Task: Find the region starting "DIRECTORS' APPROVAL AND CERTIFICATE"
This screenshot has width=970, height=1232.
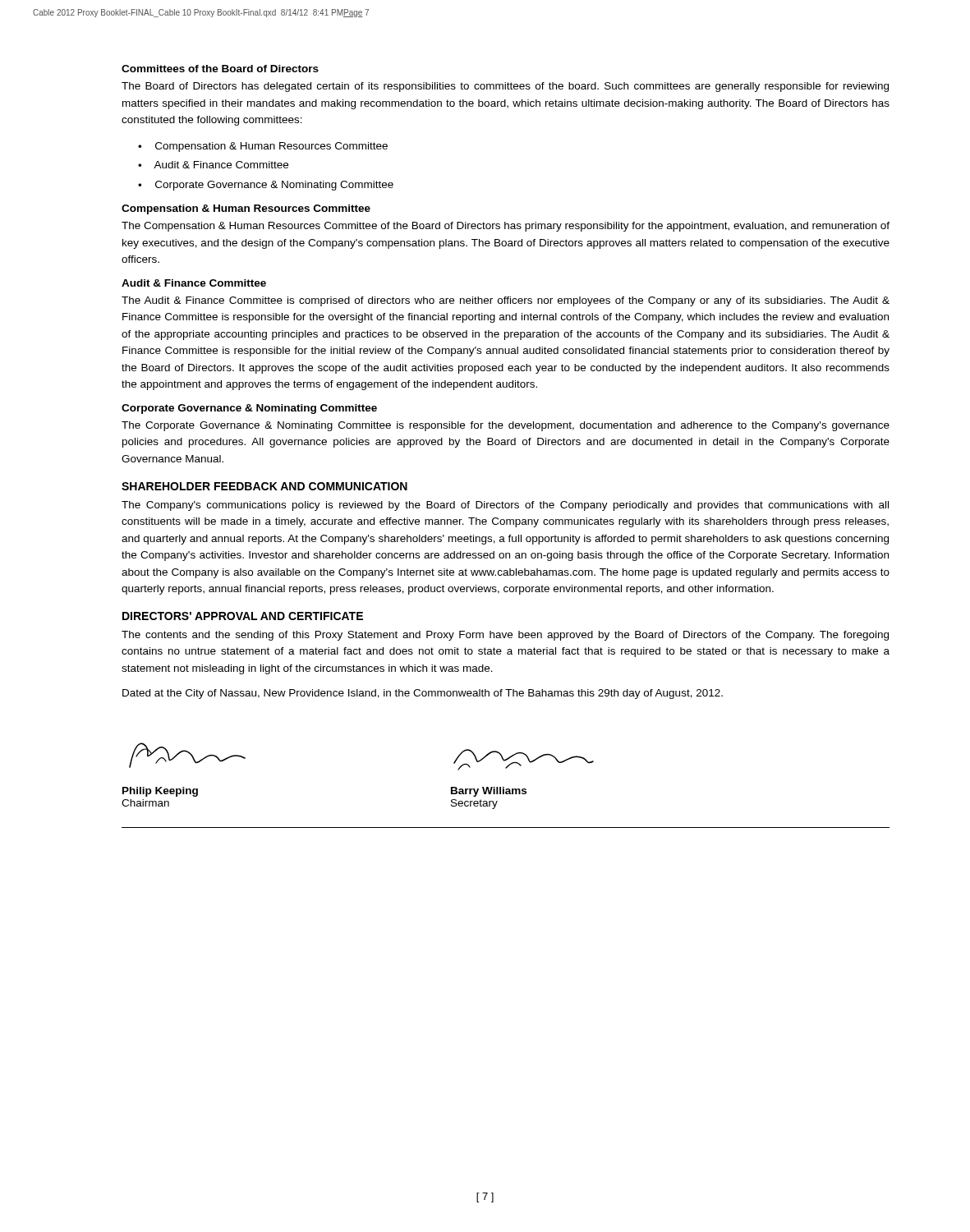Action: [242, 616]
